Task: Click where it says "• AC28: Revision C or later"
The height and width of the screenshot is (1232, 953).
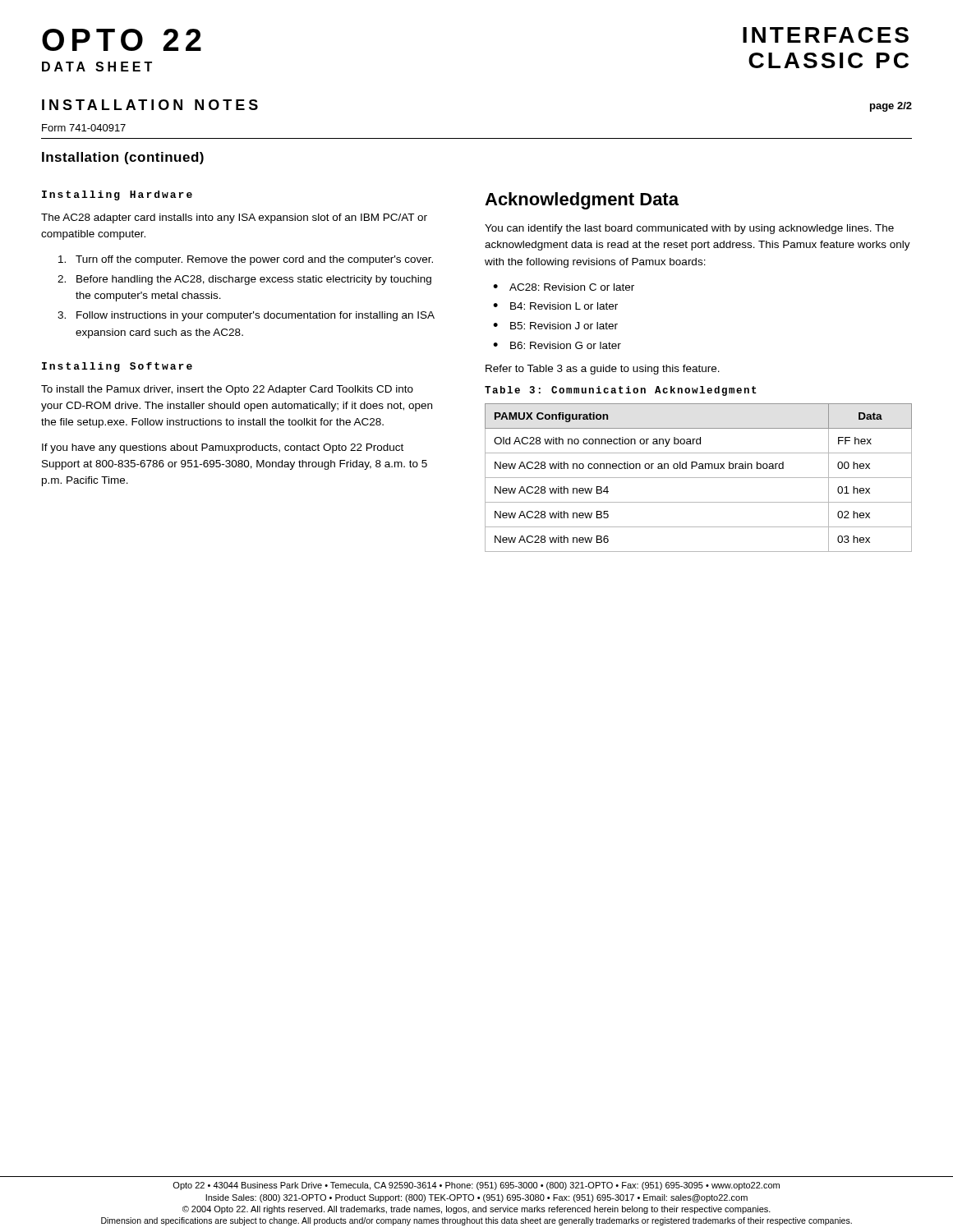Action: click(x=564, y=287)
